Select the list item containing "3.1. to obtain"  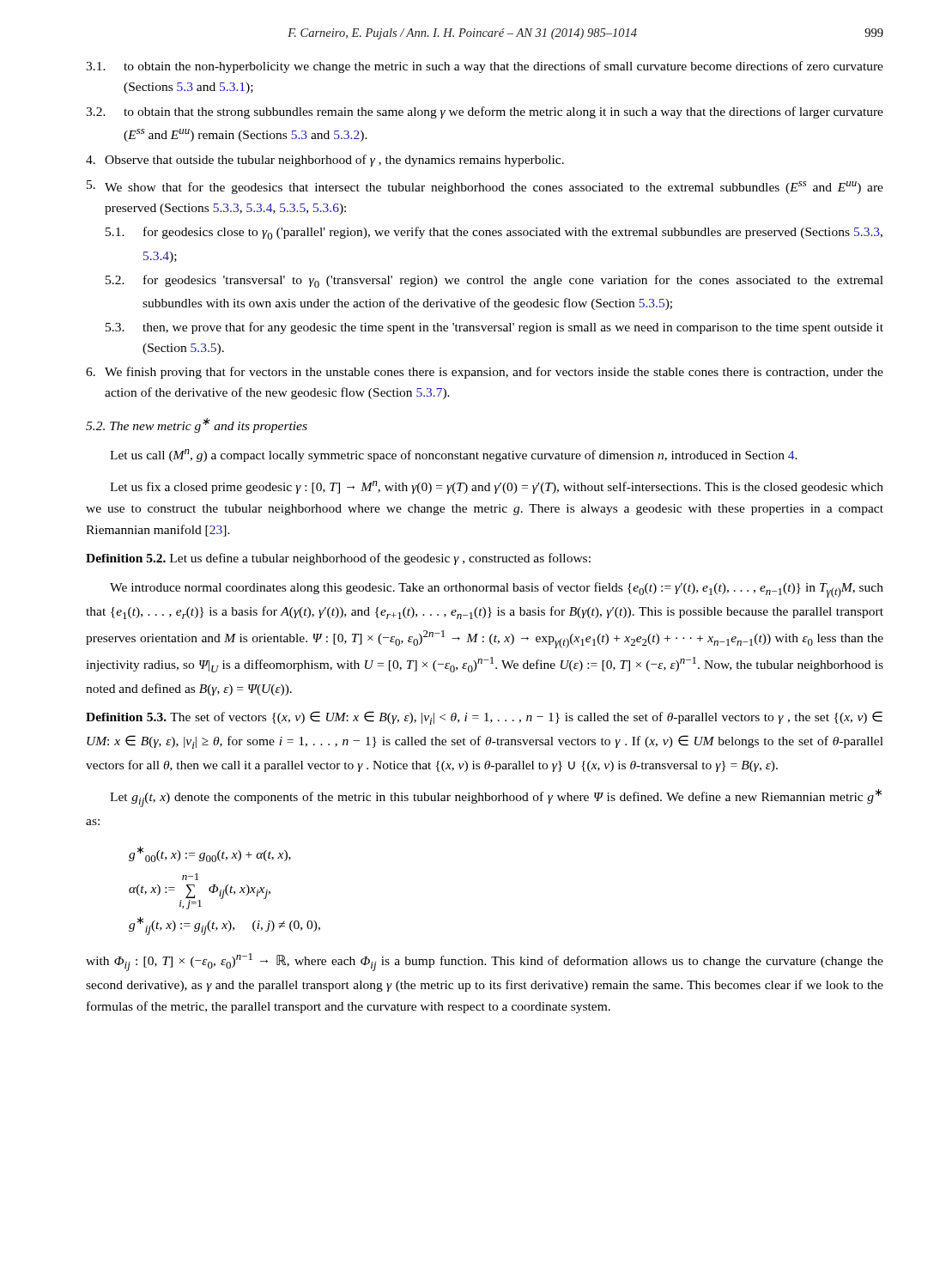[x=485, y=76]
